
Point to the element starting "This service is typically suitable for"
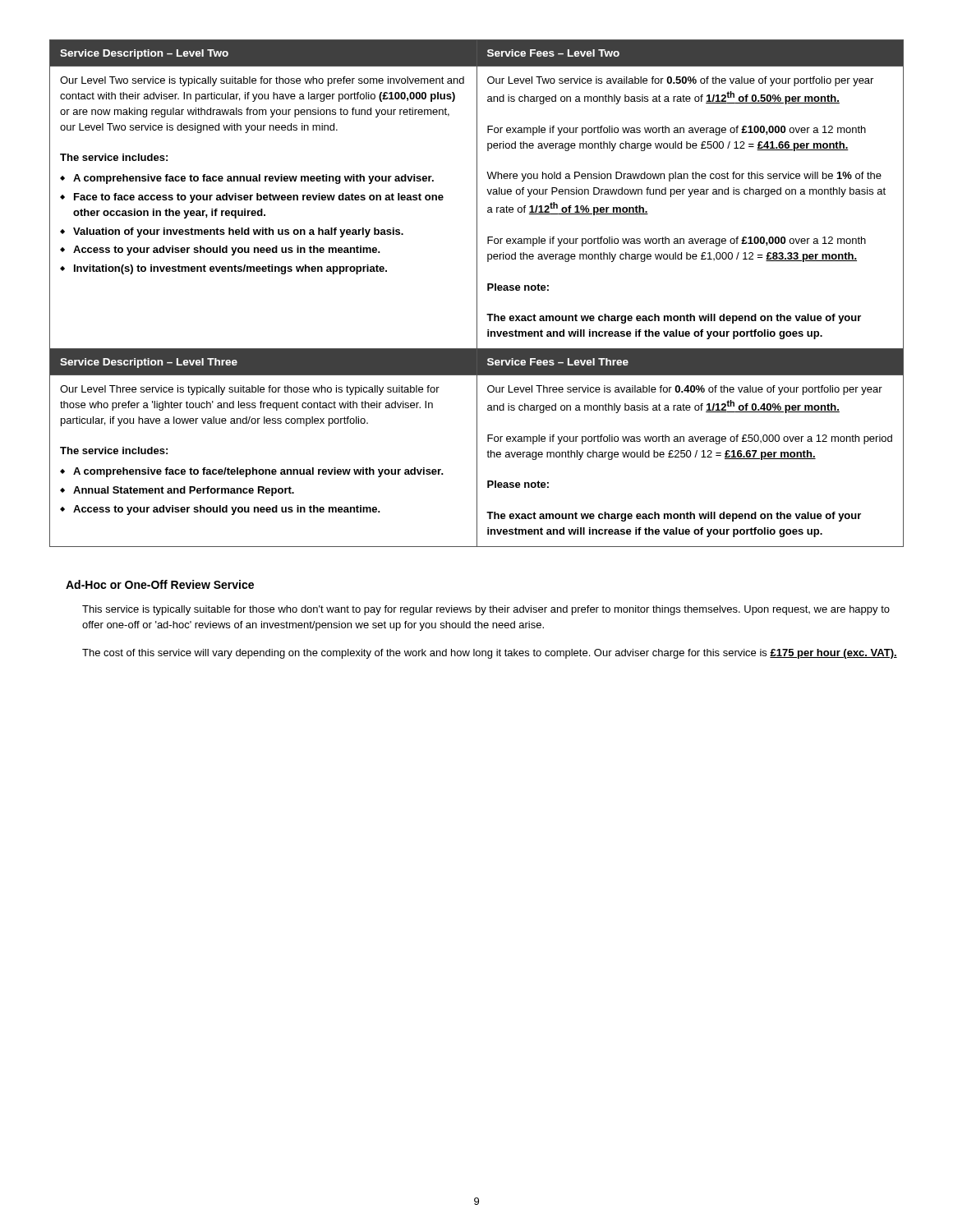[x=486, y=617]
